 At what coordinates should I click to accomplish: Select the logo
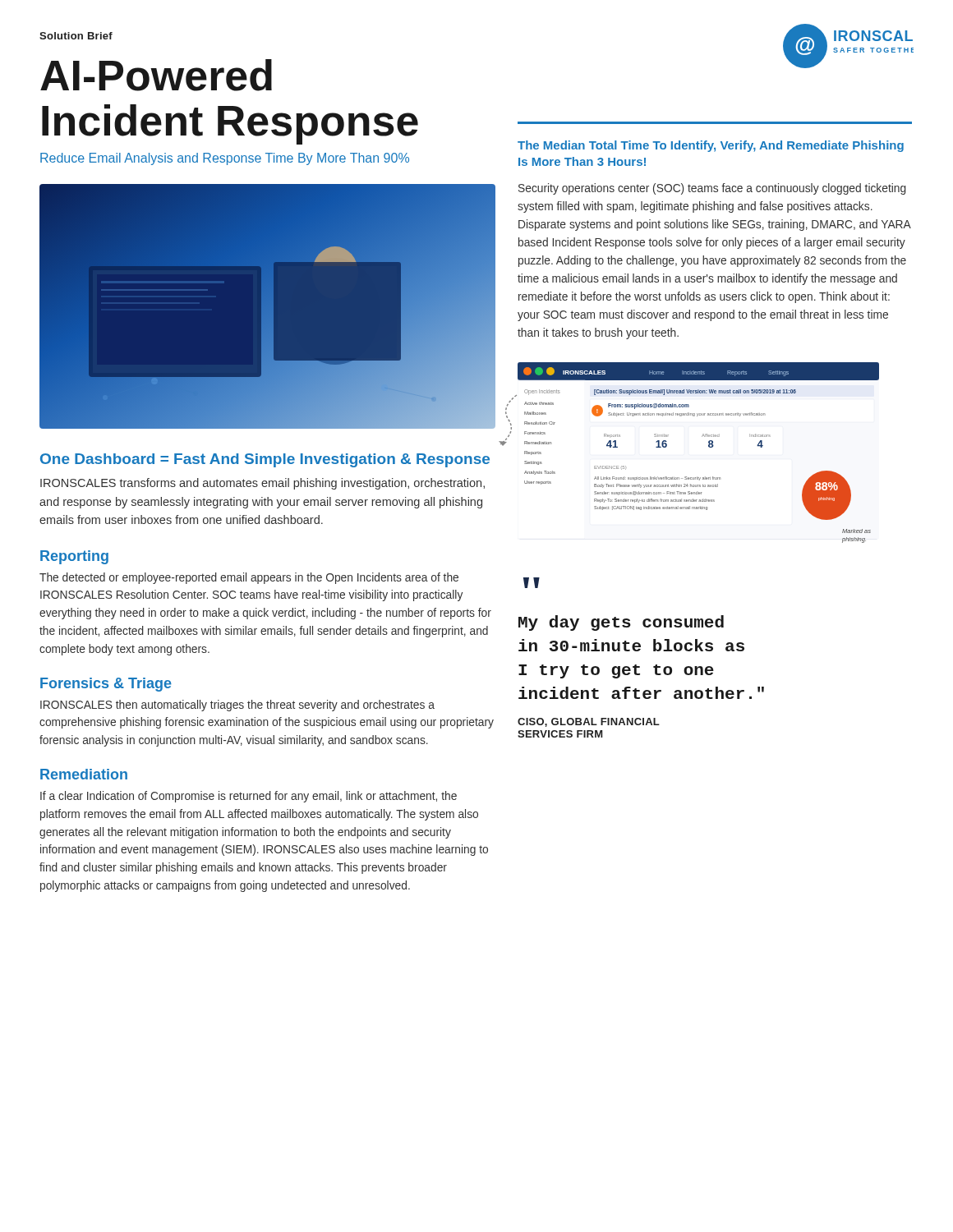pyautogui.click(x=848, y=46)
